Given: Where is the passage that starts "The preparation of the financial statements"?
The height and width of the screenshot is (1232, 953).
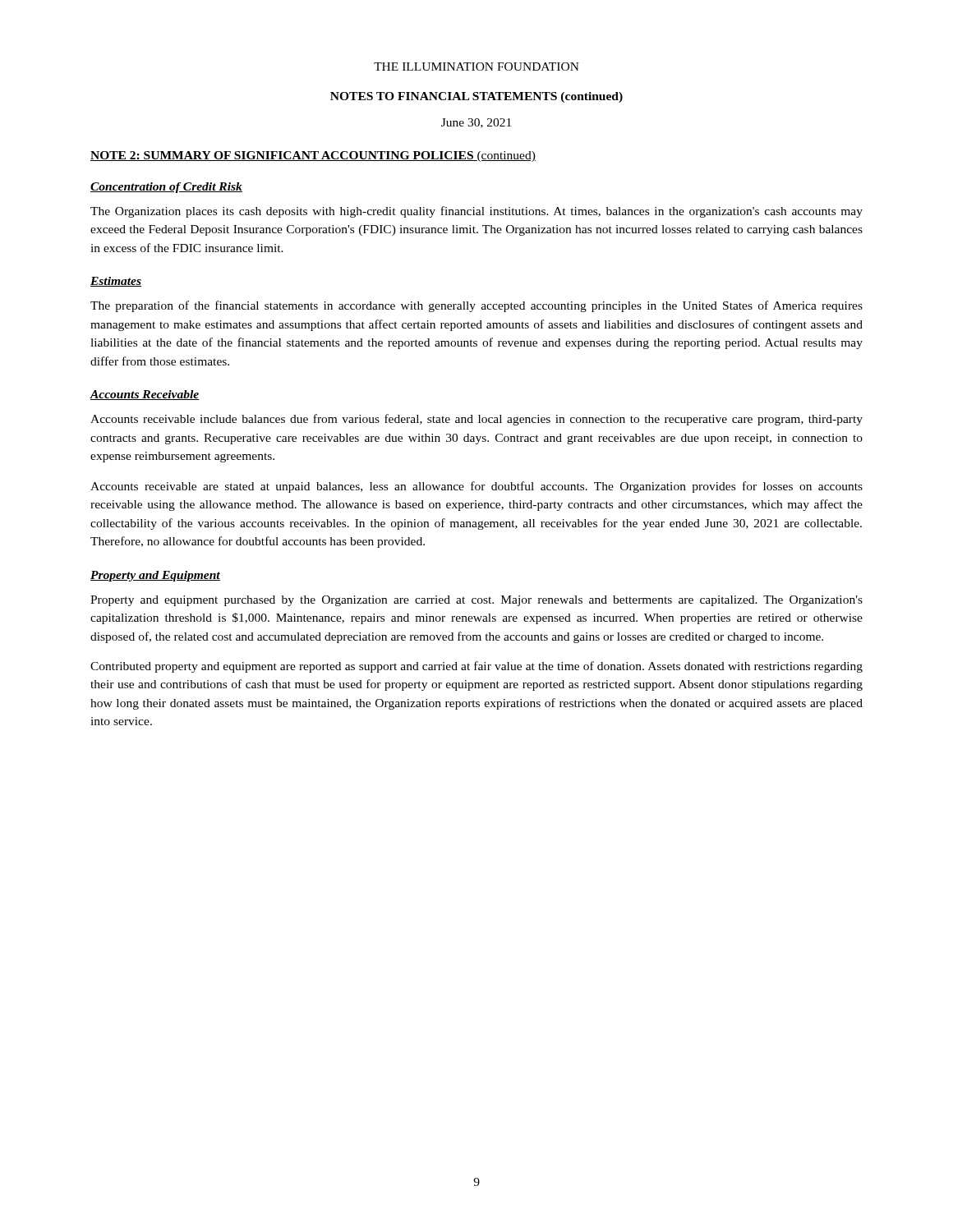Looking at the screenshot, I should pyautogui.click(x=476, y=333).
